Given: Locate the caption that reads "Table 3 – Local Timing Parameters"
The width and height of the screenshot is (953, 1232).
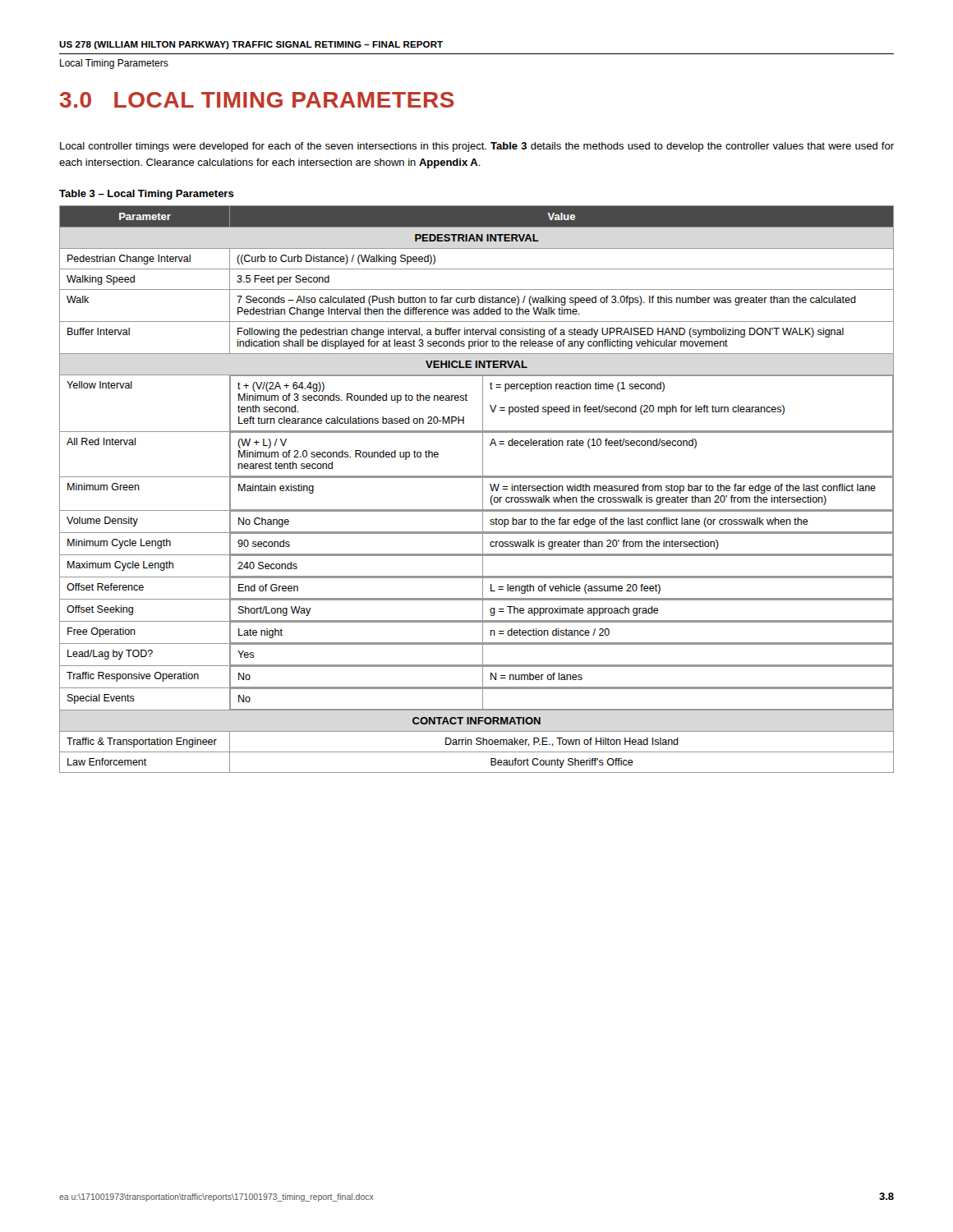Looking at the screenshot, I should [x=147, y=194].
